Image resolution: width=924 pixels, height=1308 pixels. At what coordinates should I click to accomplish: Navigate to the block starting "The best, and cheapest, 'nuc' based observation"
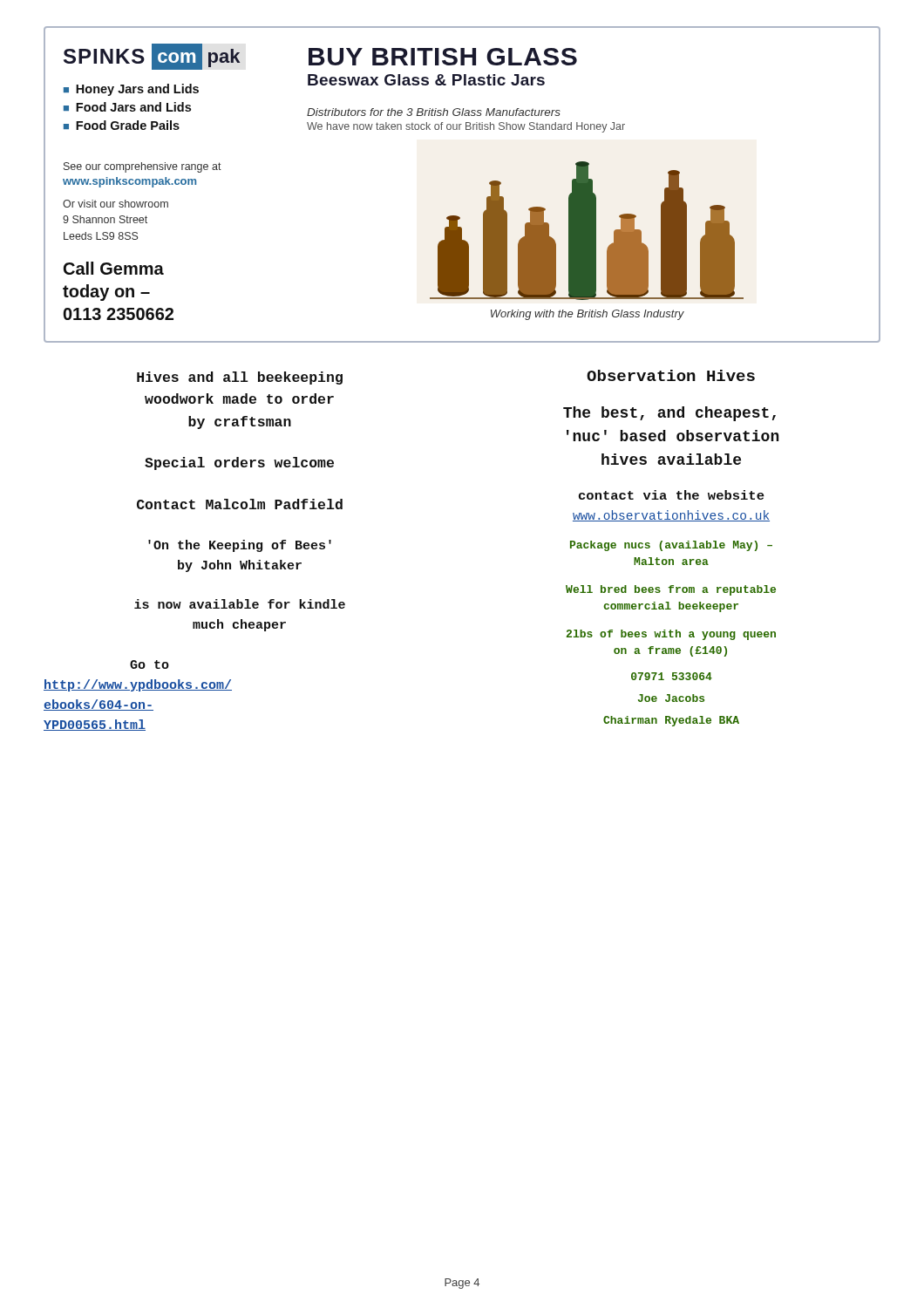tap(671, 437)
